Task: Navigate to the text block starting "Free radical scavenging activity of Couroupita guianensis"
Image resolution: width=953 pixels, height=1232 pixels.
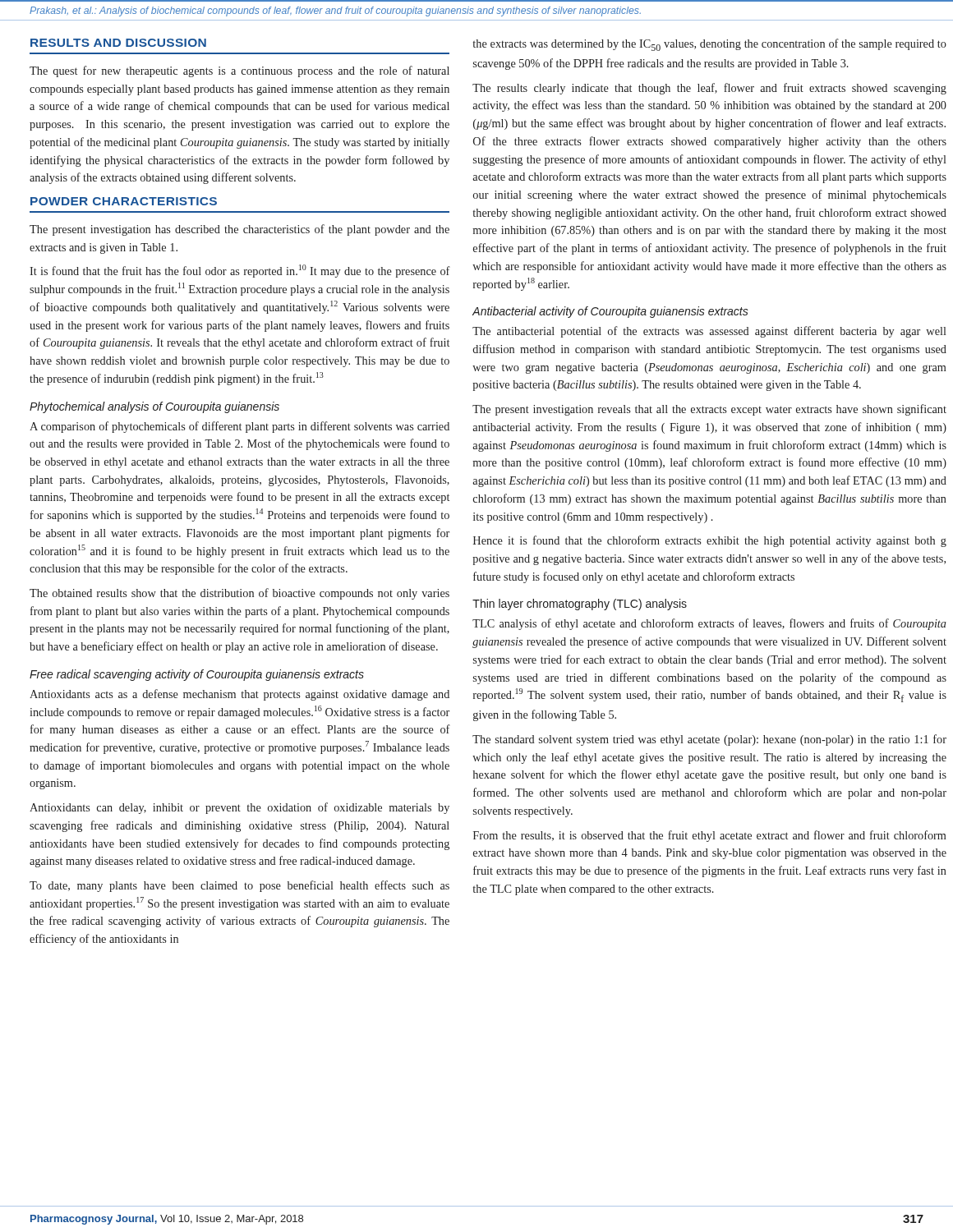Action: 240,674
